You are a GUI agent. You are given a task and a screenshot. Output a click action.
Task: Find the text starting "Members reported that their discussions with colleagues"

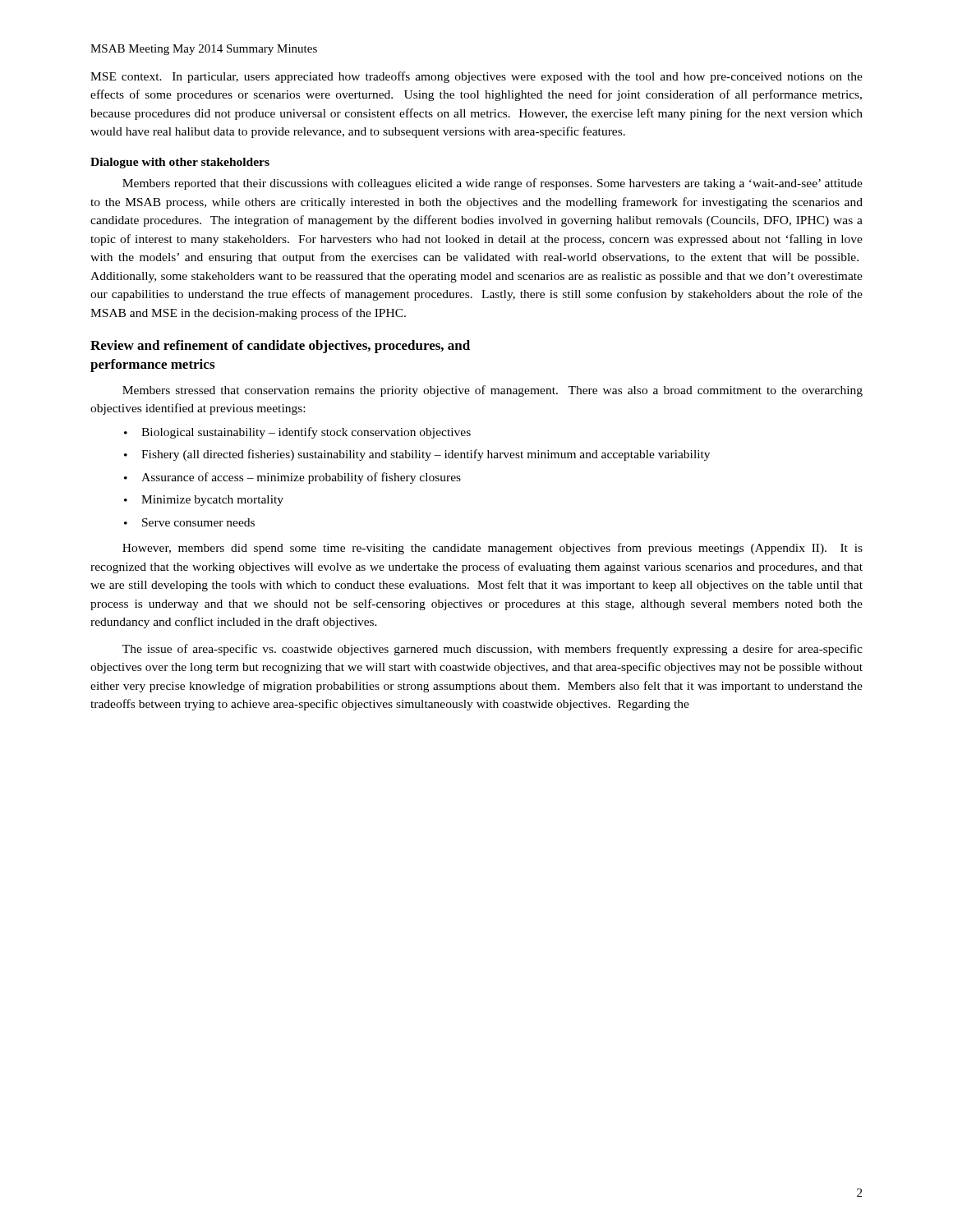click(x=476, y=248)
